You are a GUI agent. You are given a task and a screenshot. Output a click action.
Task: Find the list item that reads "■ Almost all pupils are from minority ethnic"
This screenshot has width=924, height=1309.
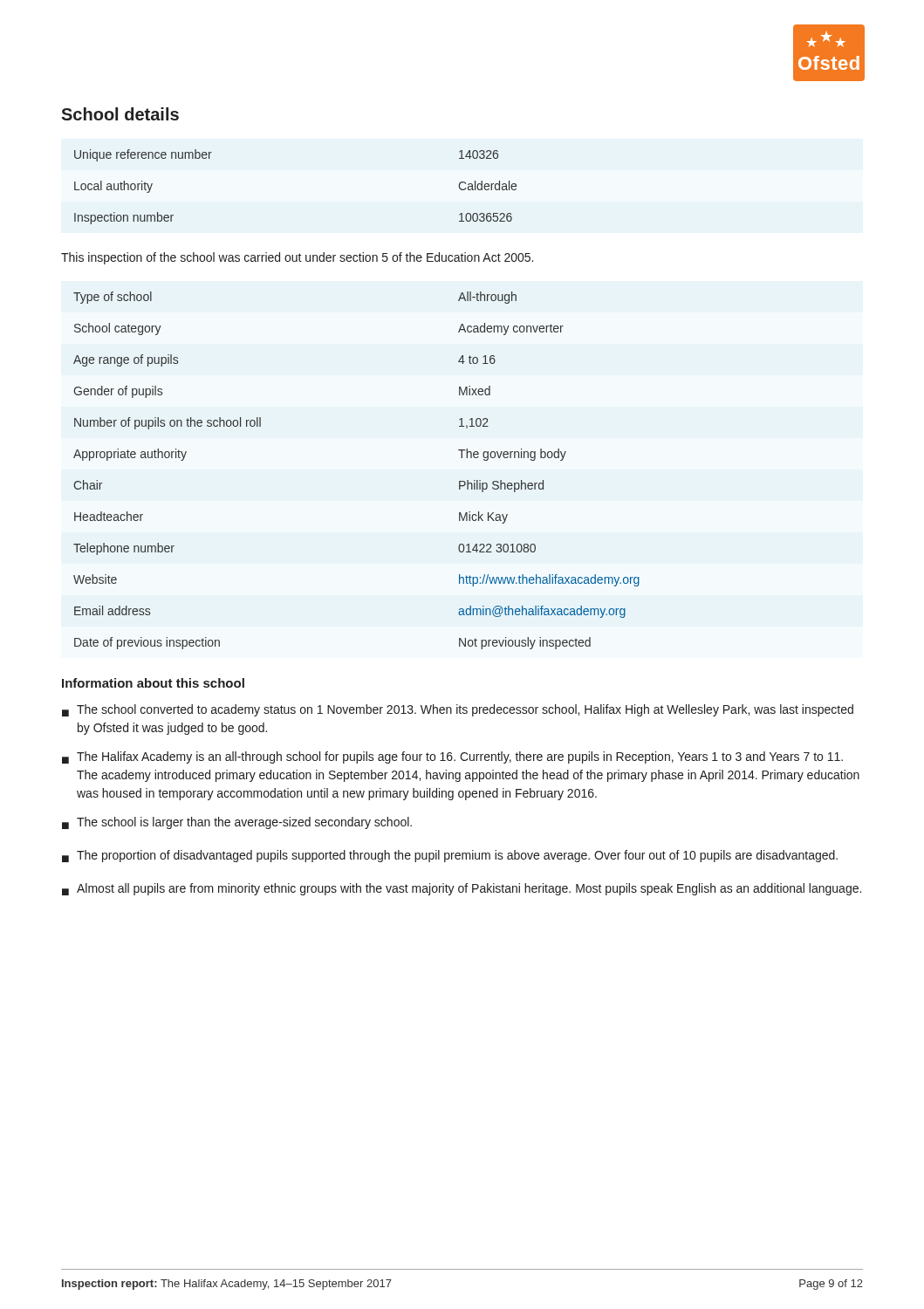(x=462, y=891)
